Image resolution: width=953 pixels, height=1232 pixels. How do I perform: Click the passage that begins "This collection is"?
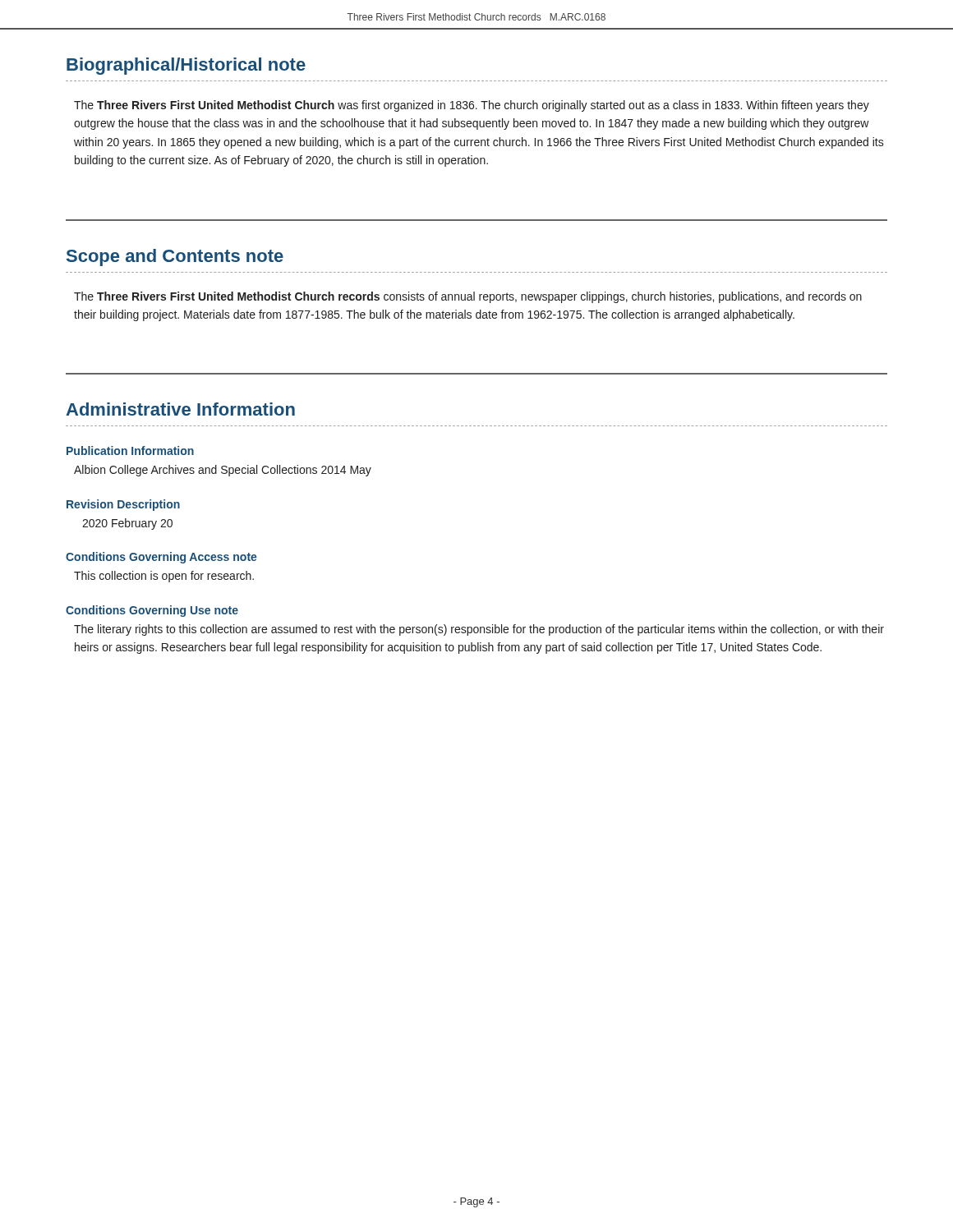(x=164, y=576)
